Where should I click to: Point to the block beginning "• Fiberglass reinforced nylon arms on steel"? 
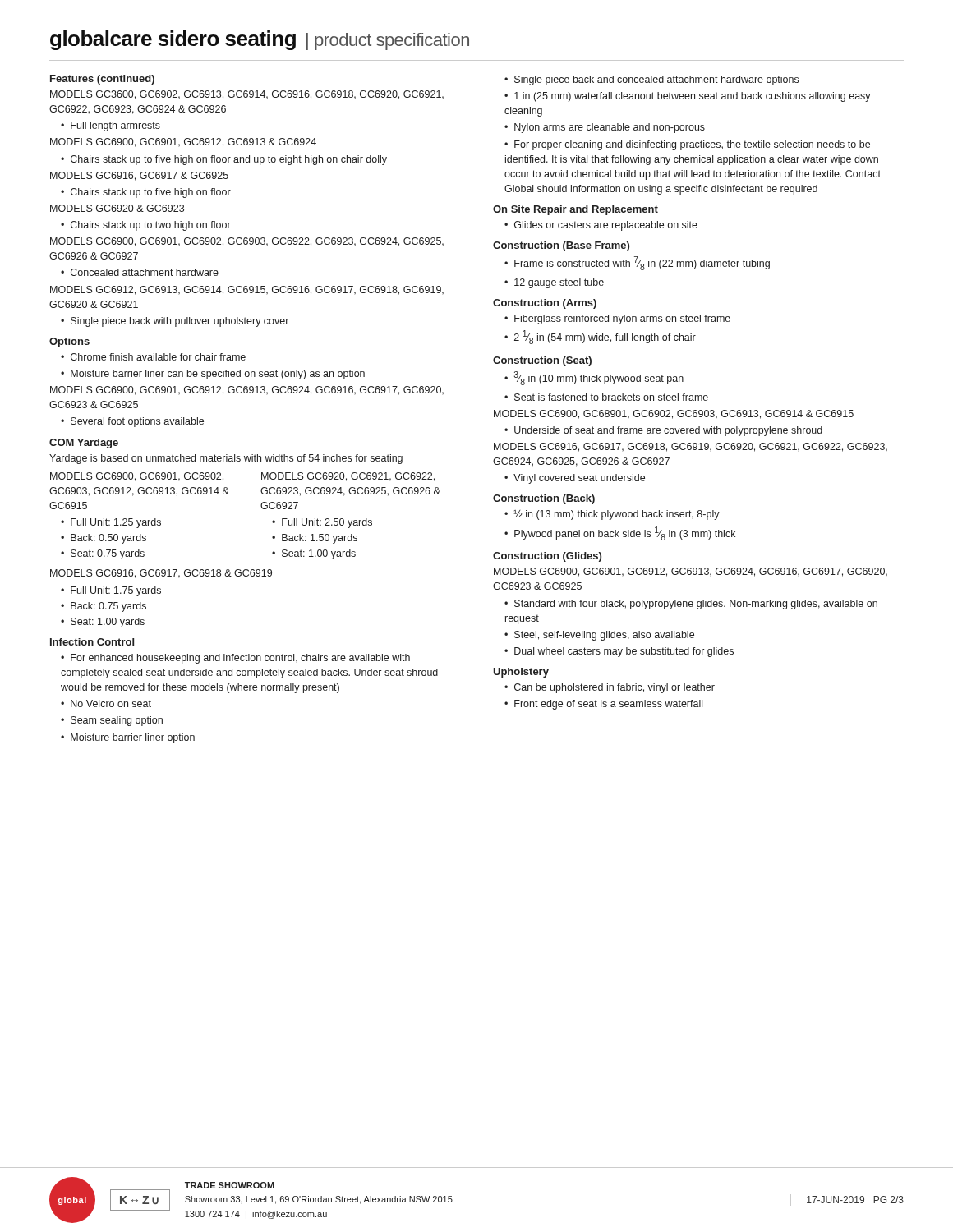(618, 319)
